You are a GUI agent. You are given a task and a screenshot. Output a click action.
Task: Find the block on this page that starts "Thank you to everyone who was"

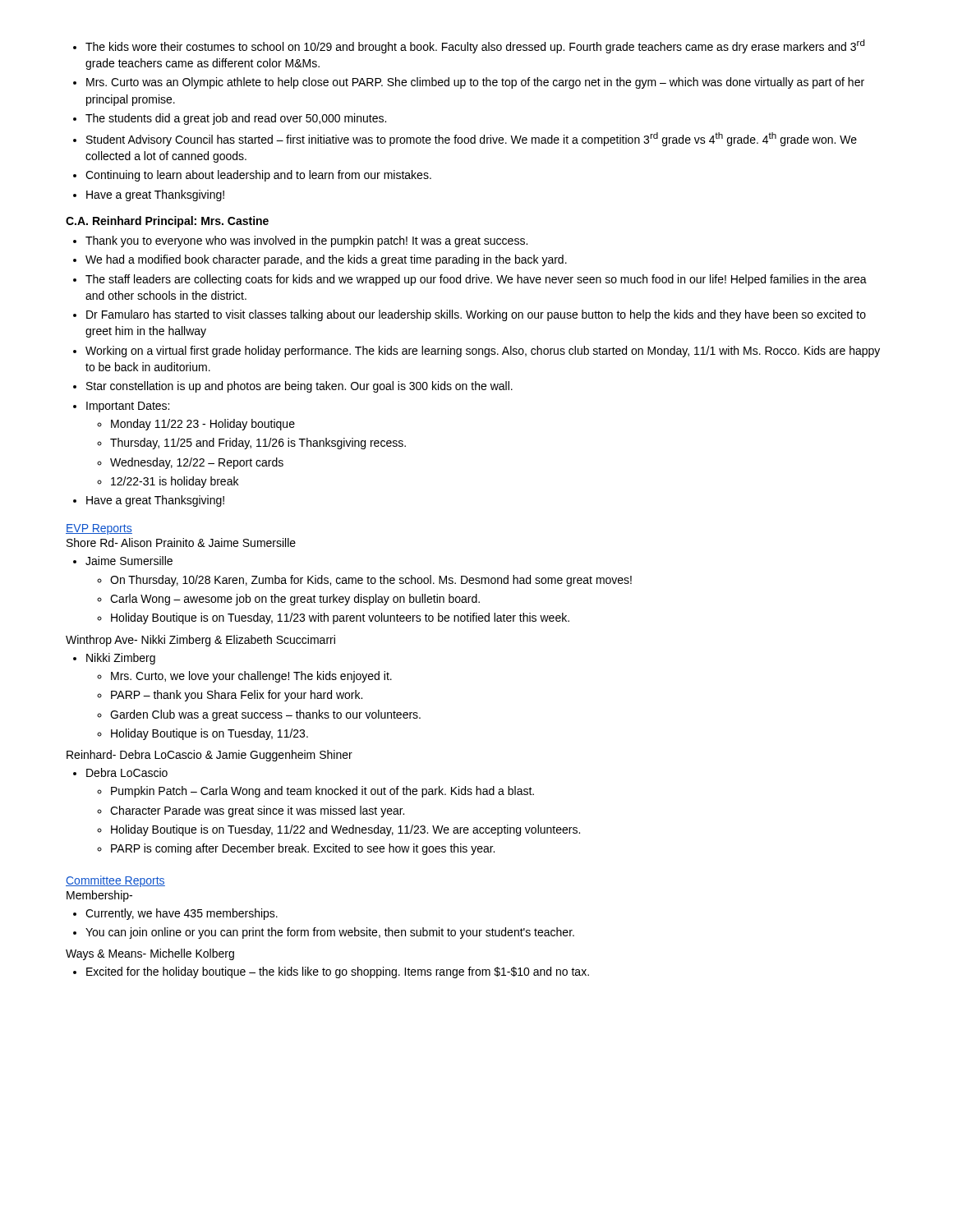[476, 371]
